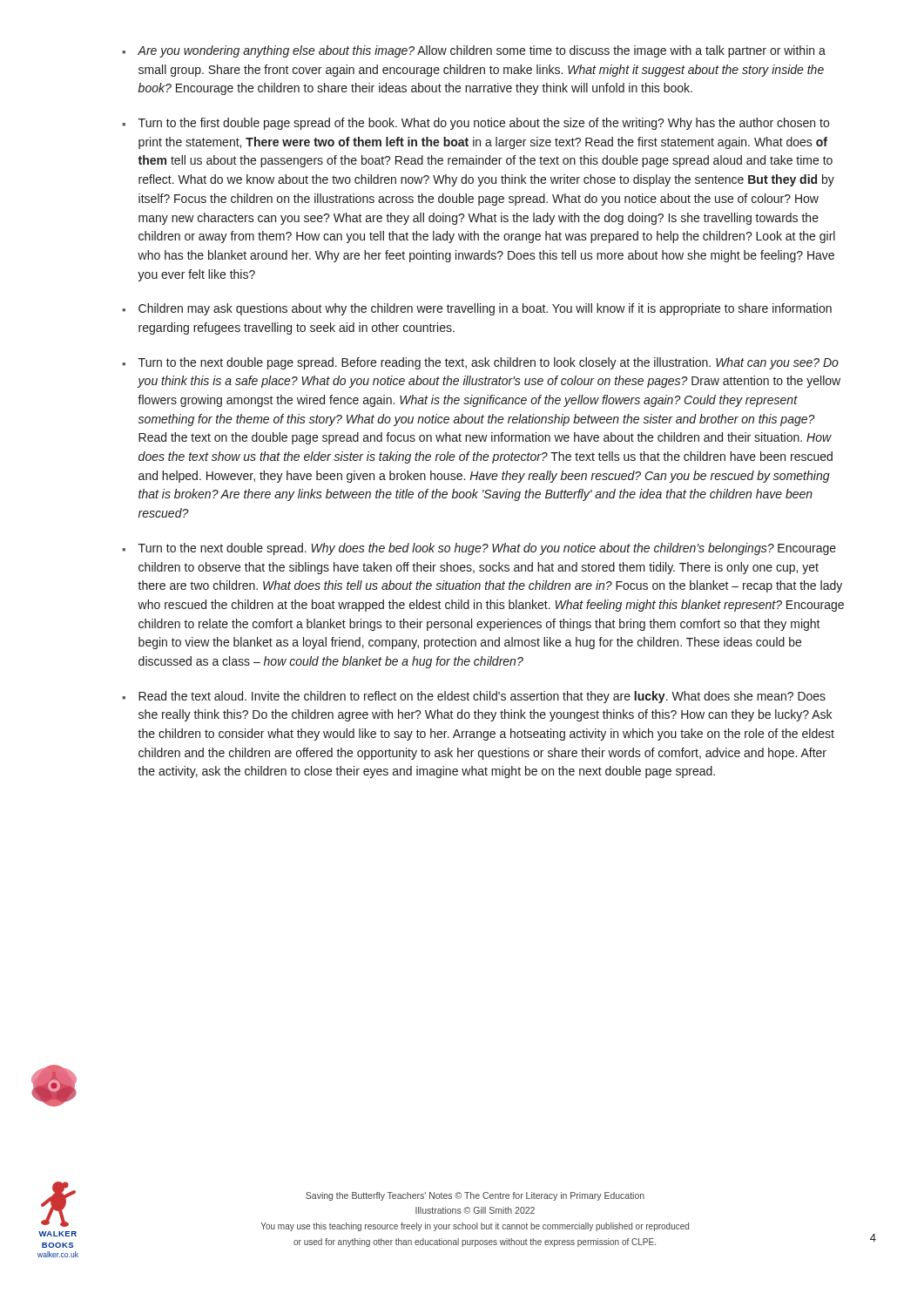The width and height of the screenshot is (924, 1307).
Task: Locate the logo
Action: click(58, 1219)
